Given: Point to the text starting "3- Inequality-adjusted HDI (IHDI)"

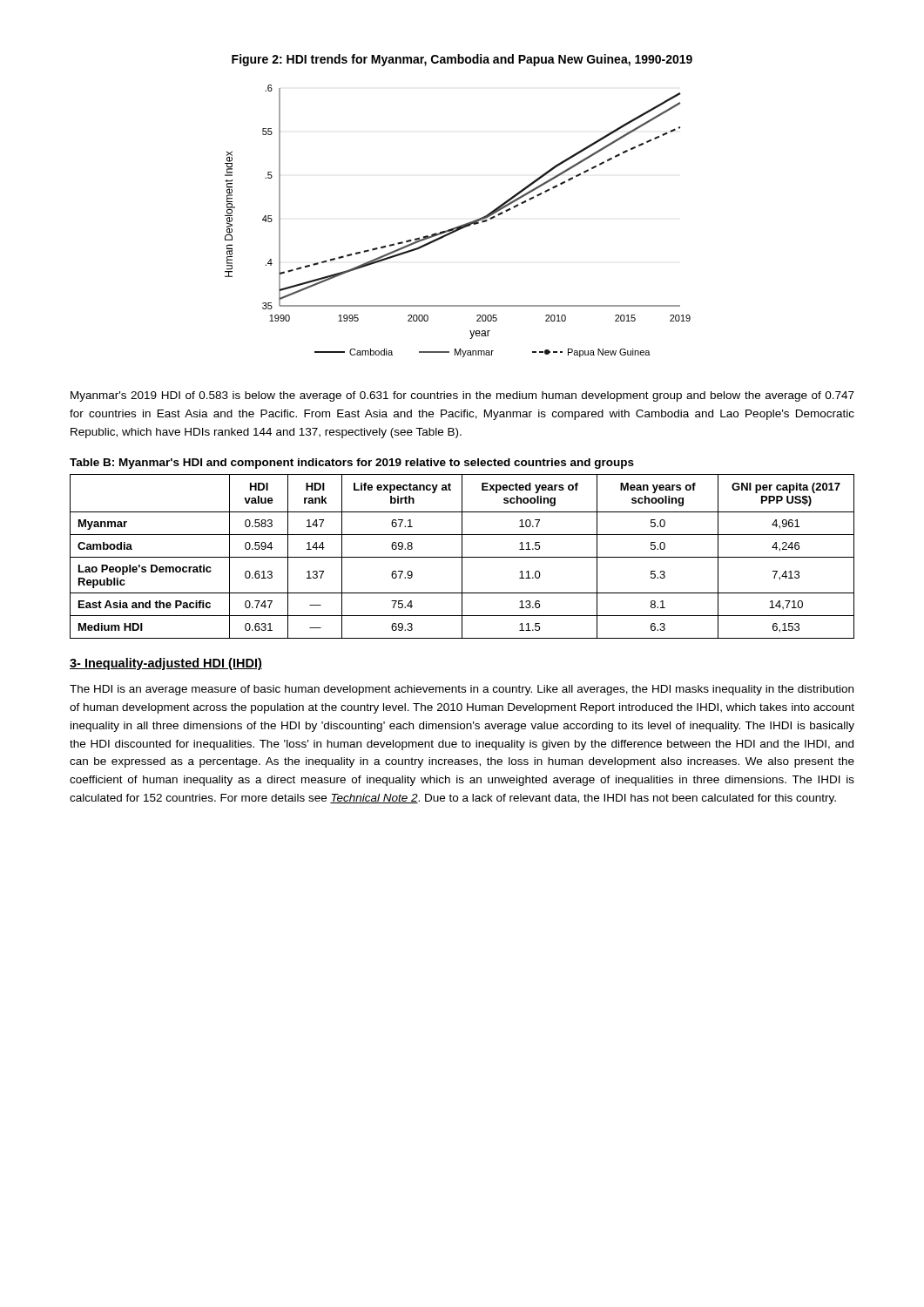Looking at the screenshot, I should click(166, 663).
